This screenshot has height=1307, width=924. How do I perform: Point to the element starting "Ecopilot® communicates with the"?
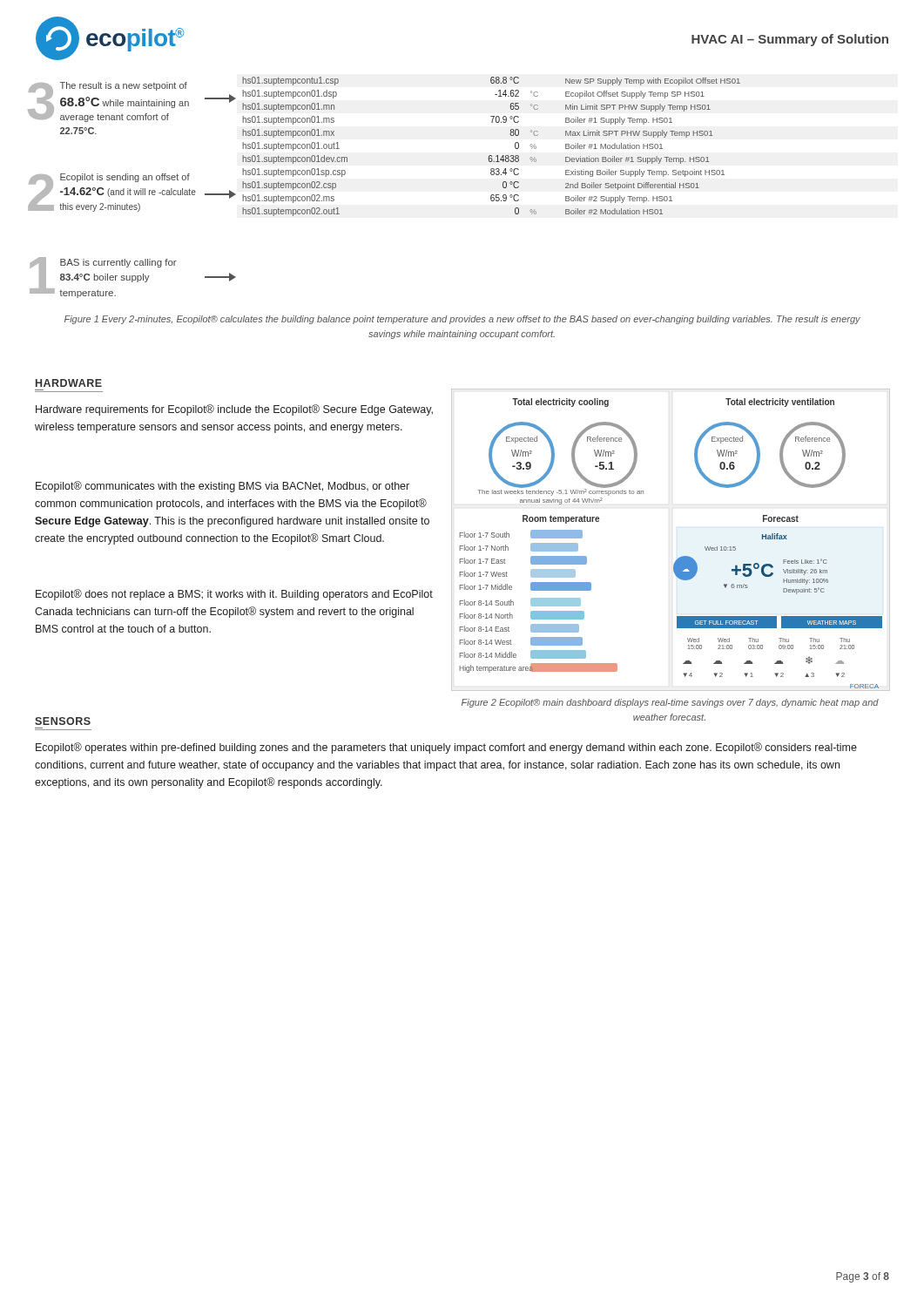tap(232, 512)
